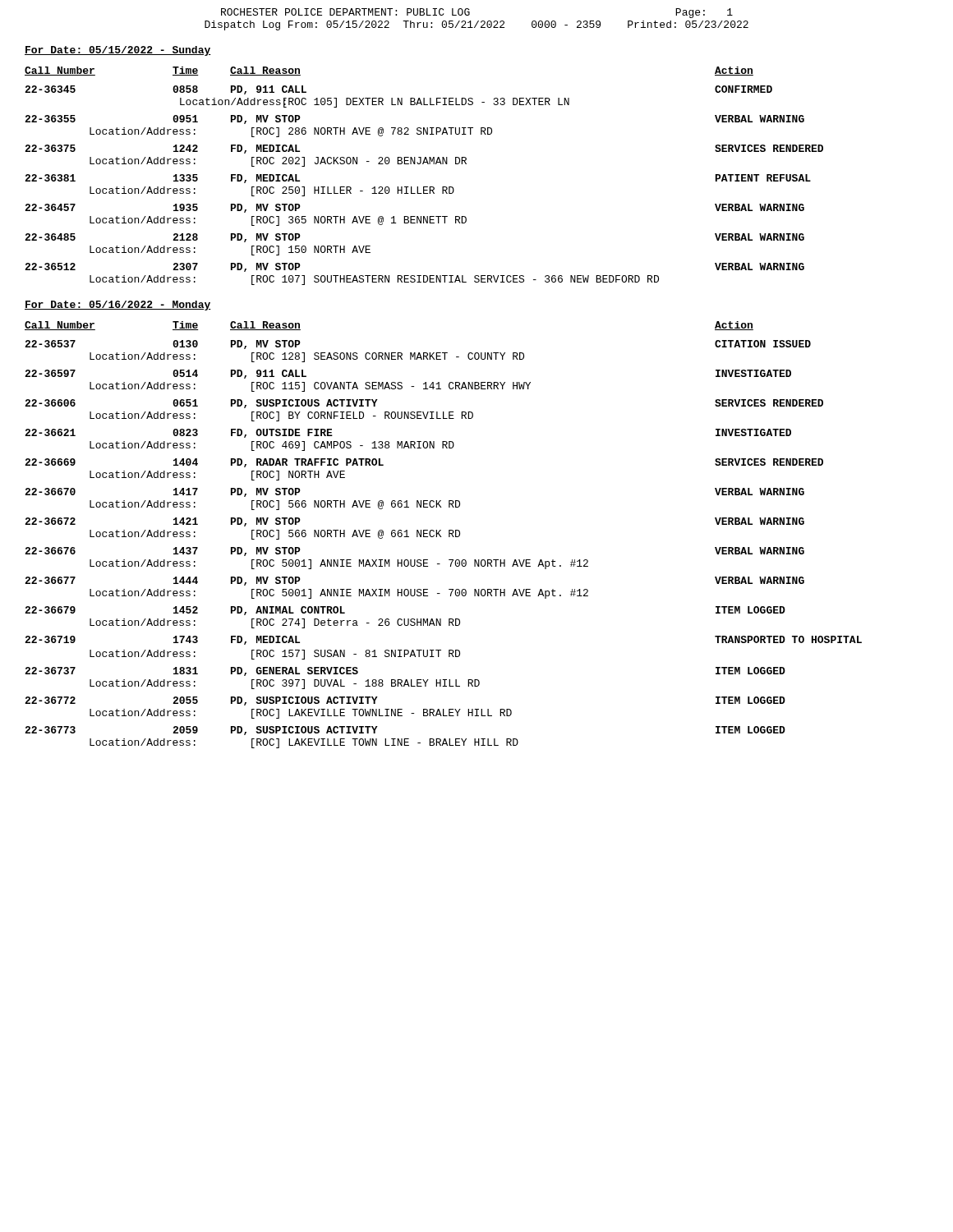Locate the table with the text "22-36345 0858 PD, 911"

pos(476,185)
